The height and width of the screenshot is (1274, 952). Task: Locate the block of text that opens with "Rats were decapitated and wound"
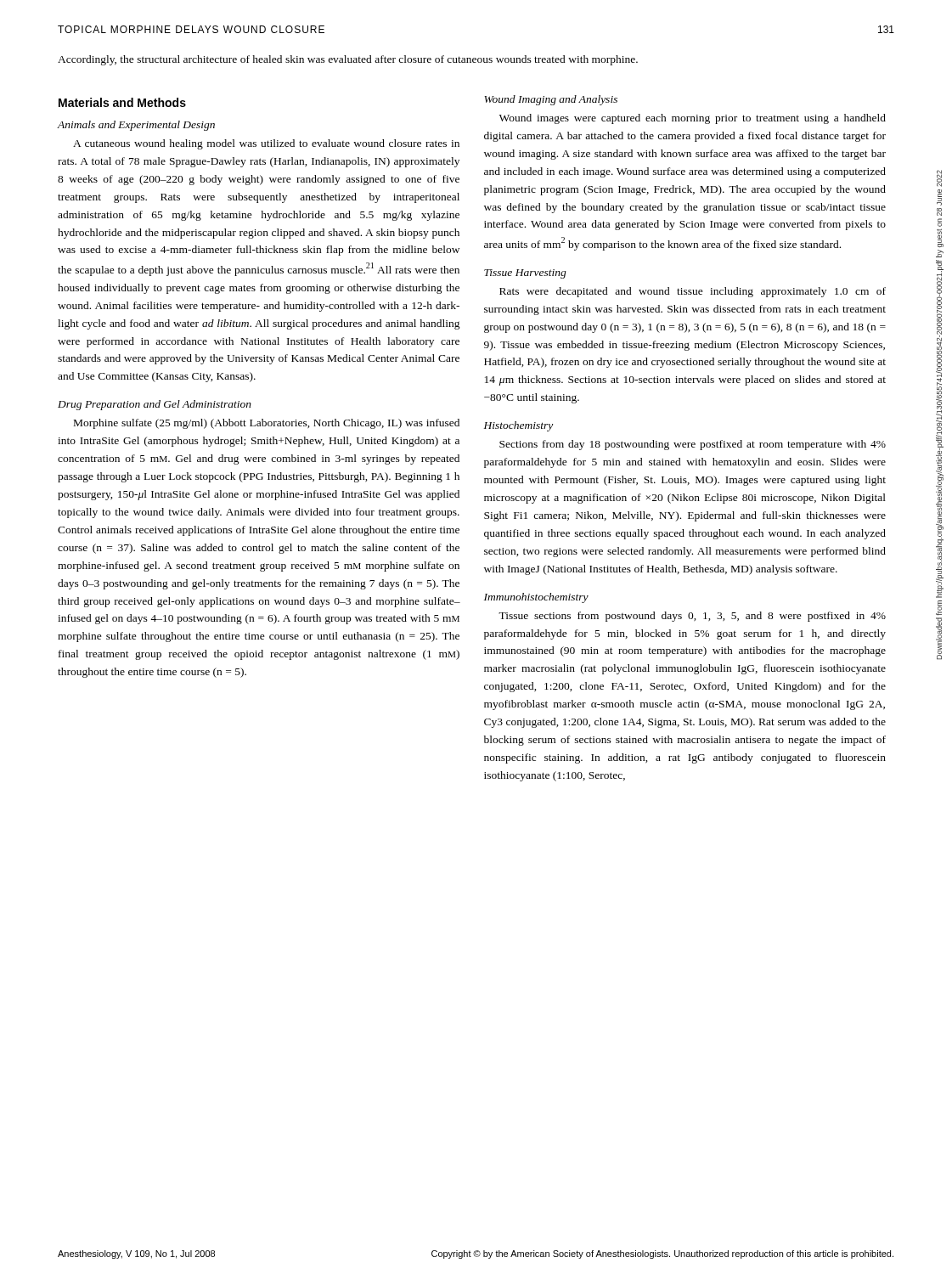tap(685, 345)
